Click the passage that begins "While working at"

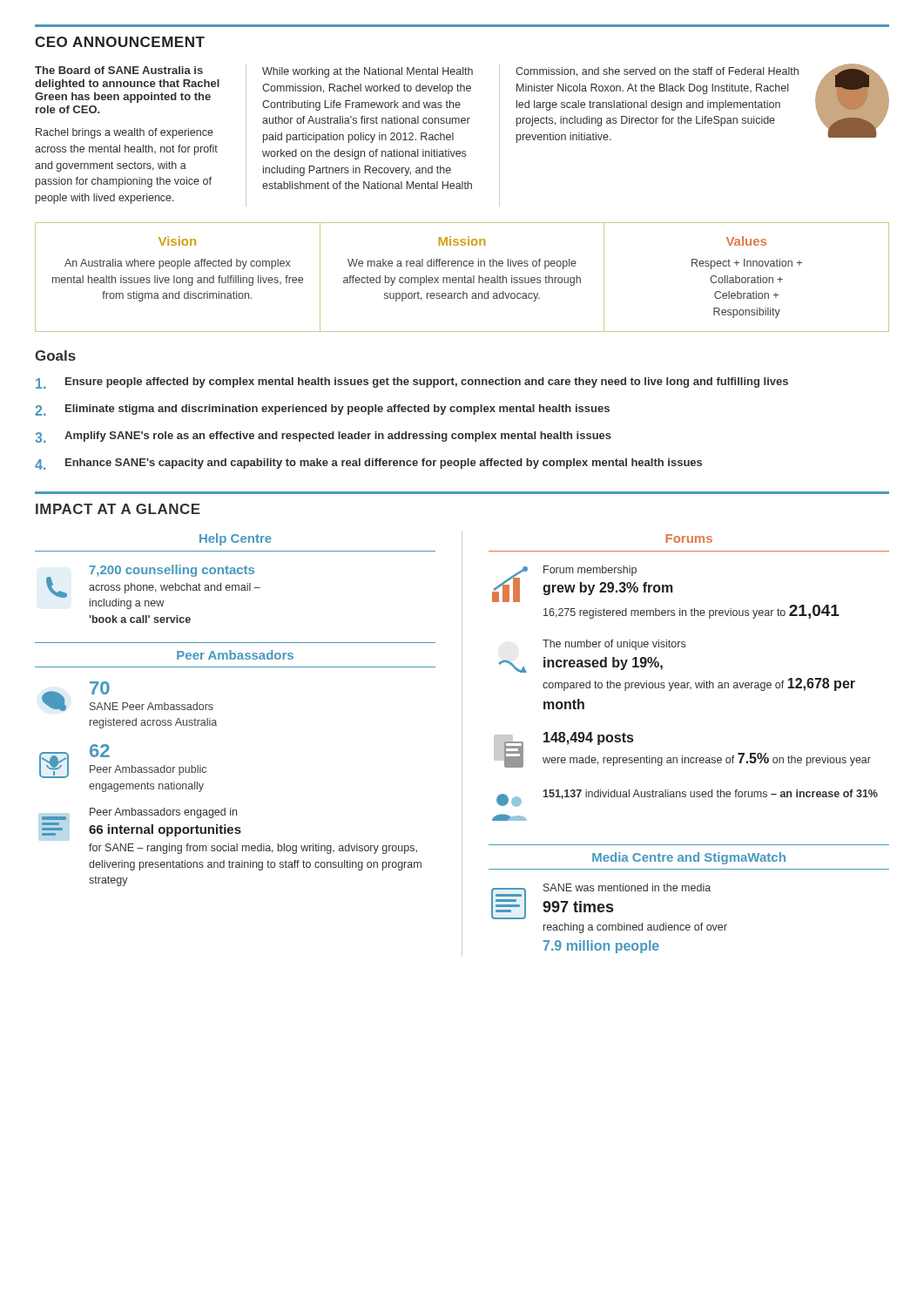371,129
